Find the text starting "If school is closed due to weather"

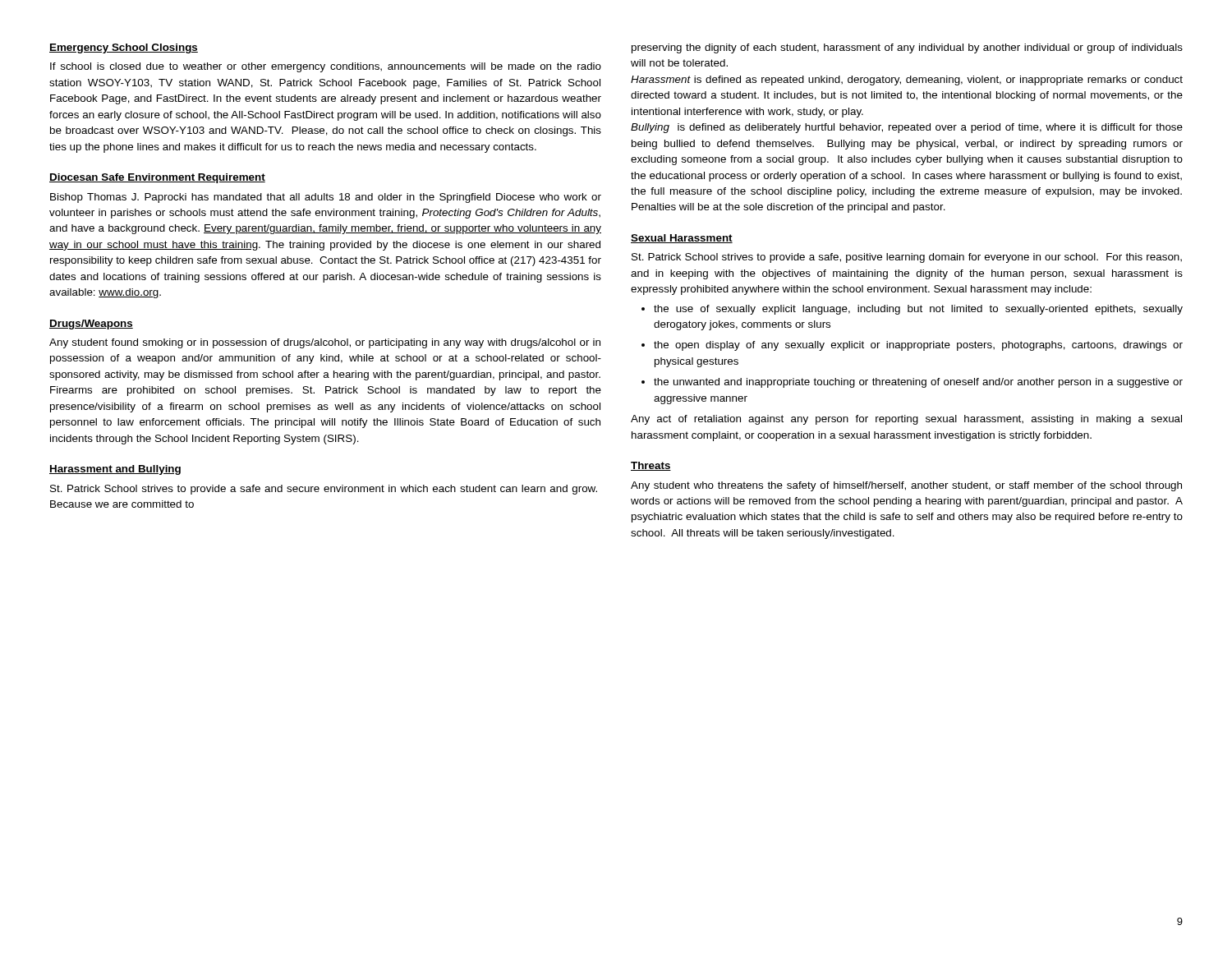coord(325,107)
